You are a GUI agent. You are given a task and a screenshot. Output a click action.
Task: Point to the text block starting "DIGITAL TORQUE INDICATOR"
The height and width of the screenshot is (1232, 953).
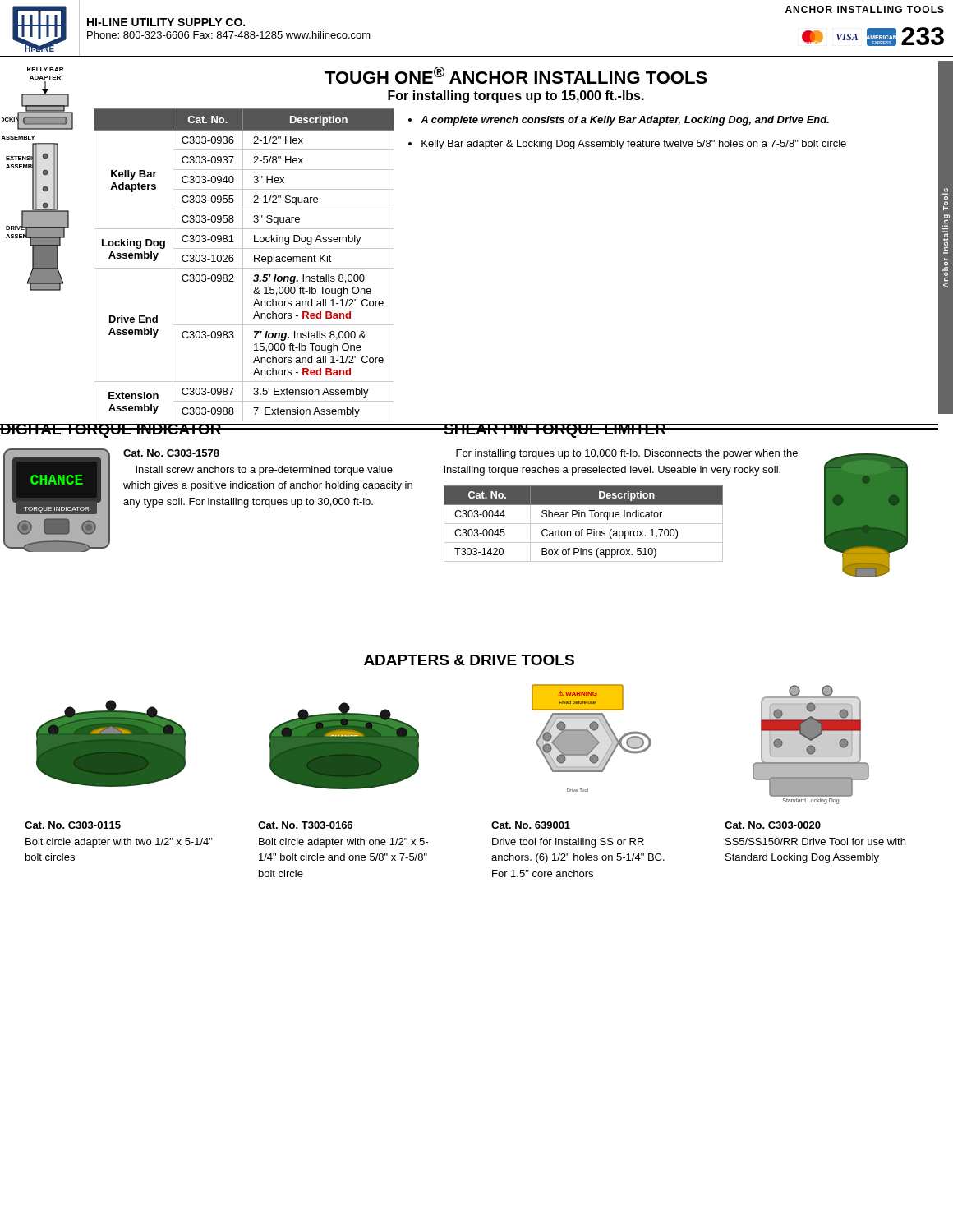(111, 429)
